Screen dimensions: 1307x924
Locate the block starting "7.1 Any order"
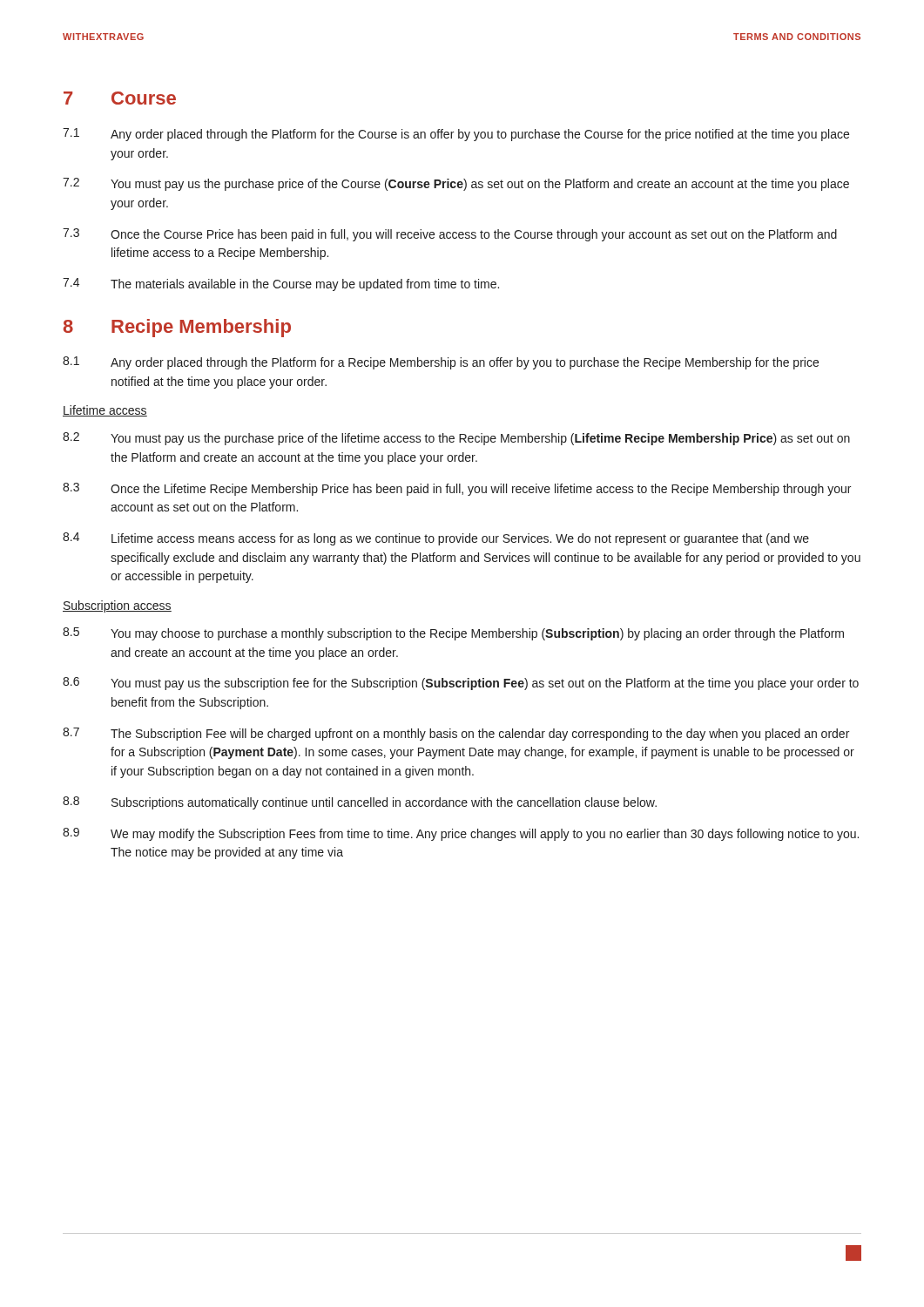(x=462, y=144)
